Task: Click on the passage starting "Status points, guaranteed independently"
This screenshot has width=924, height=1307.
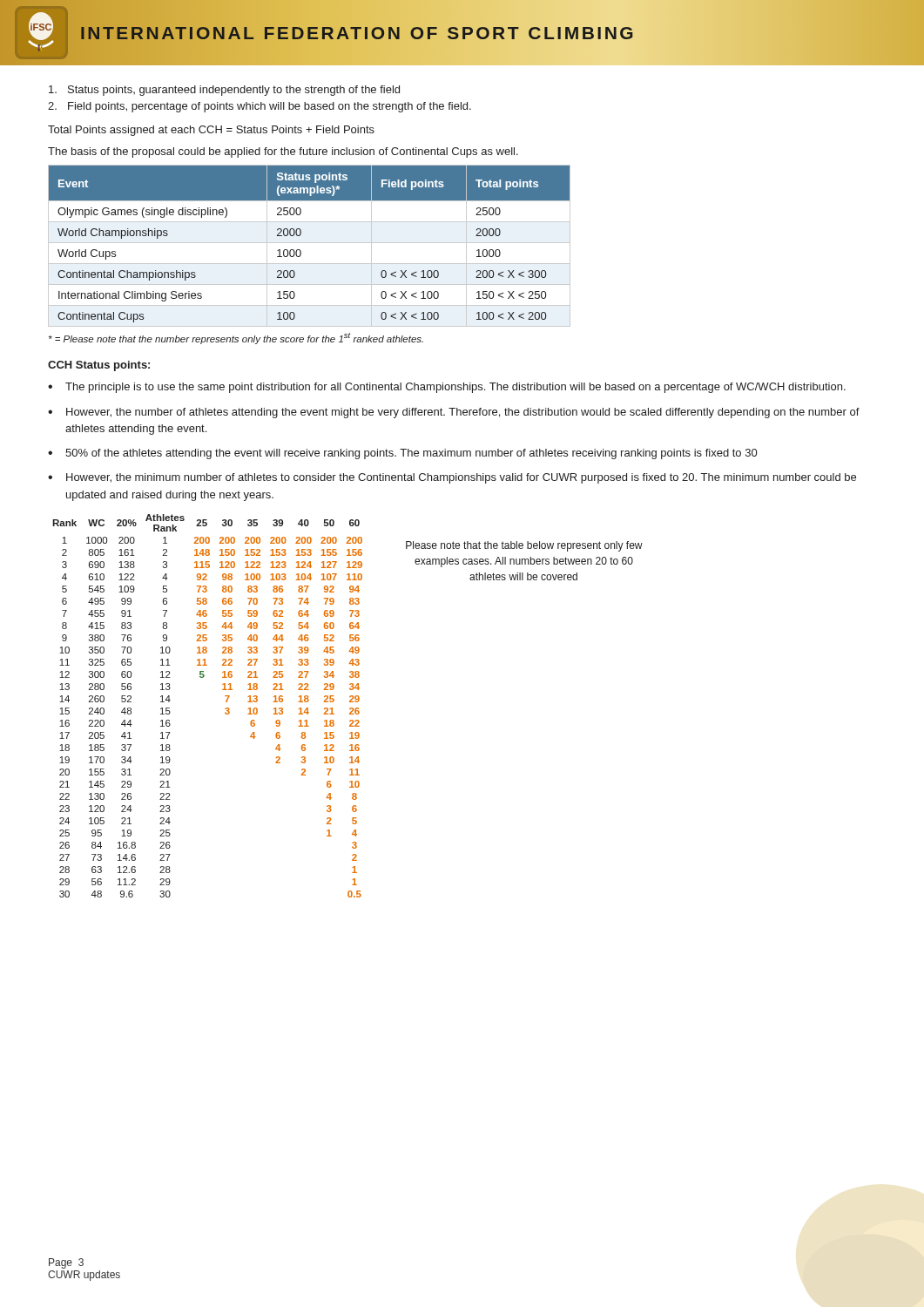Action: pyautogui.click(x=224, y=89)
